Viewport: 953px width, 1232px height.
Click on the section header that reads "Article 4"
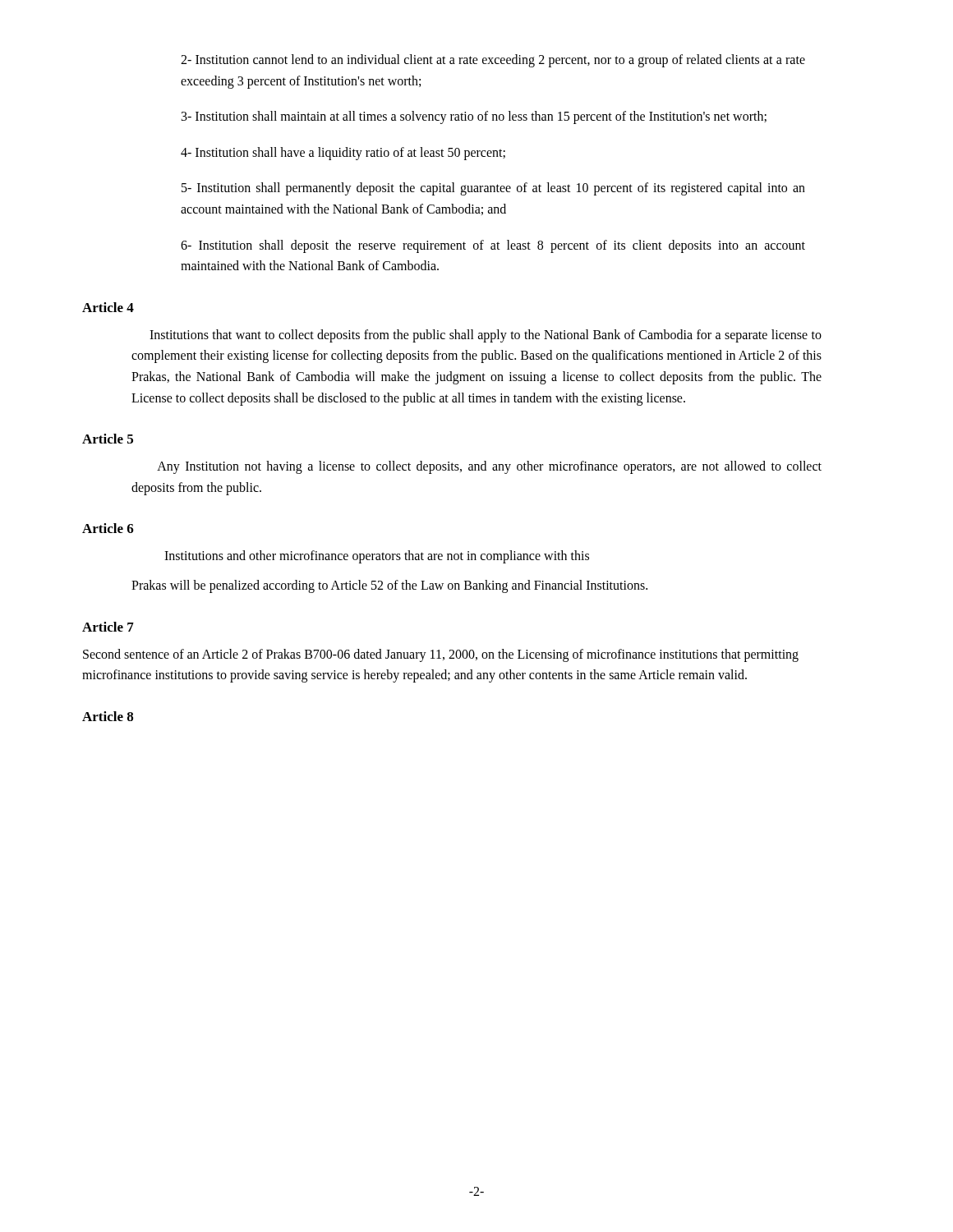tap(108, 307)
